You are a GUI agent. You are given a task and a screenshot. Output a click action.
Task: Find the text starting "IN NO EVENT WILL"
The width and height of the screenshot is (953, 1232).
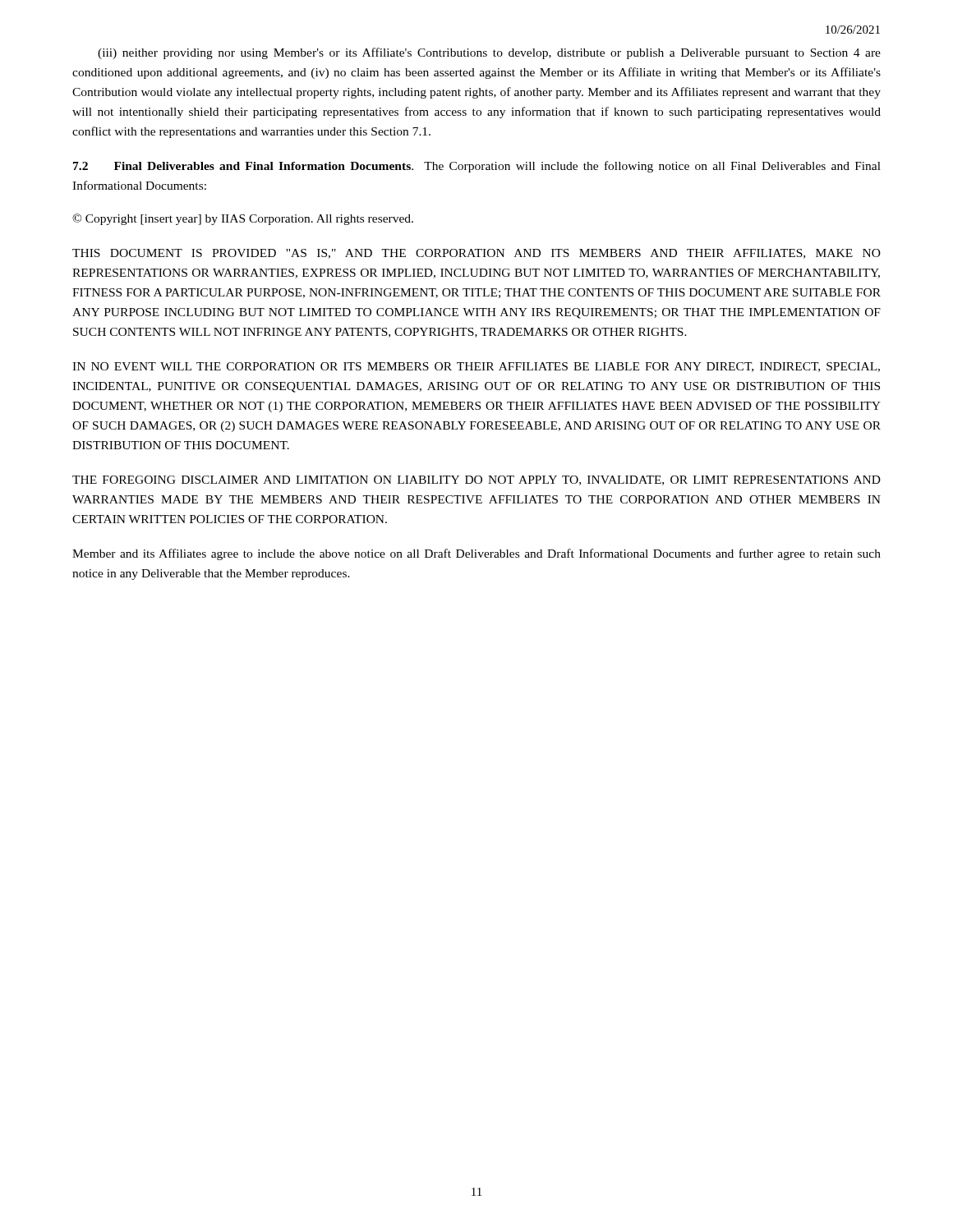[x=476, y=406]
